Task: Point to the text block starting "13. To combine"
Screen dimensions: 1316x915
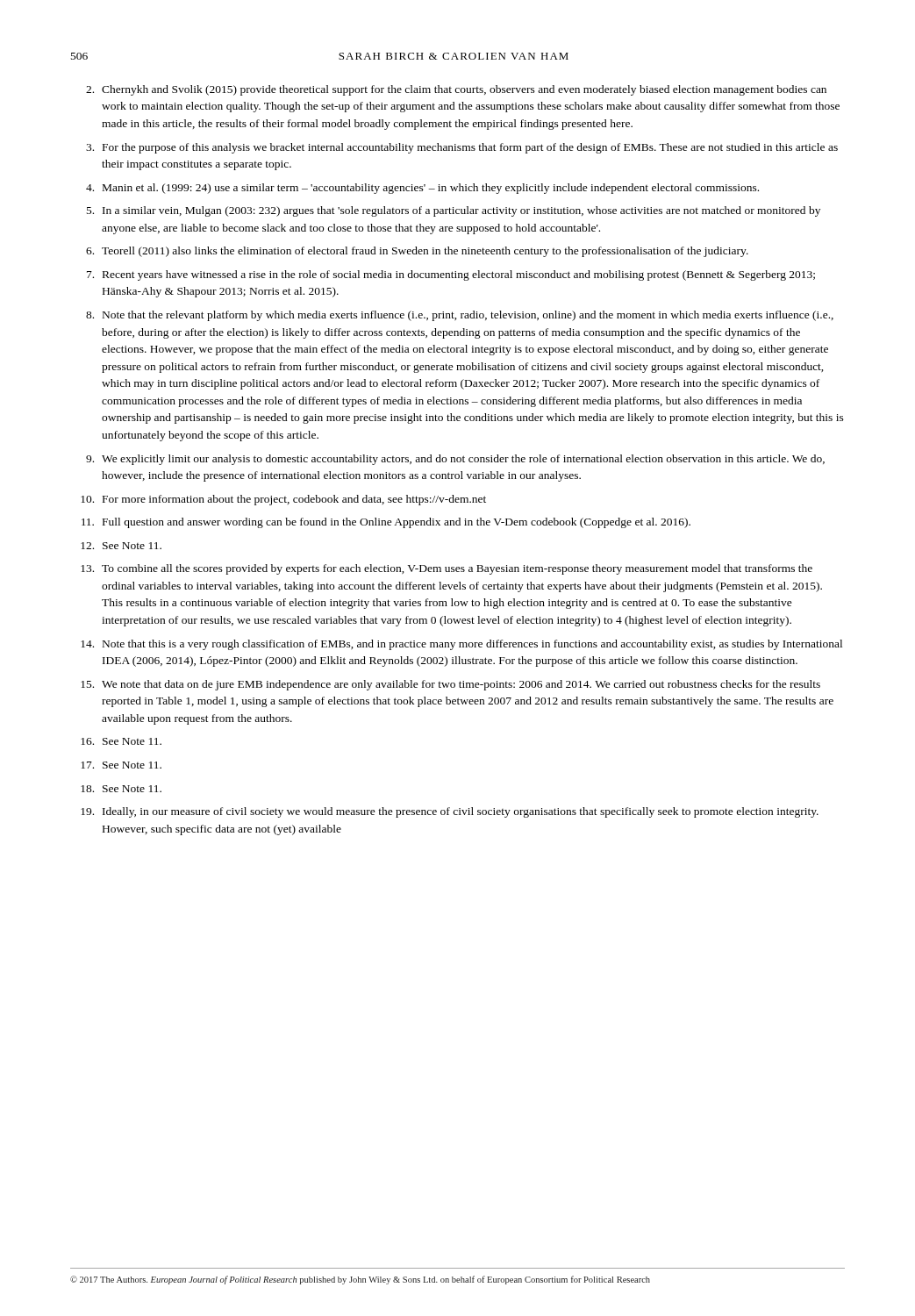Action: [458, 594]
